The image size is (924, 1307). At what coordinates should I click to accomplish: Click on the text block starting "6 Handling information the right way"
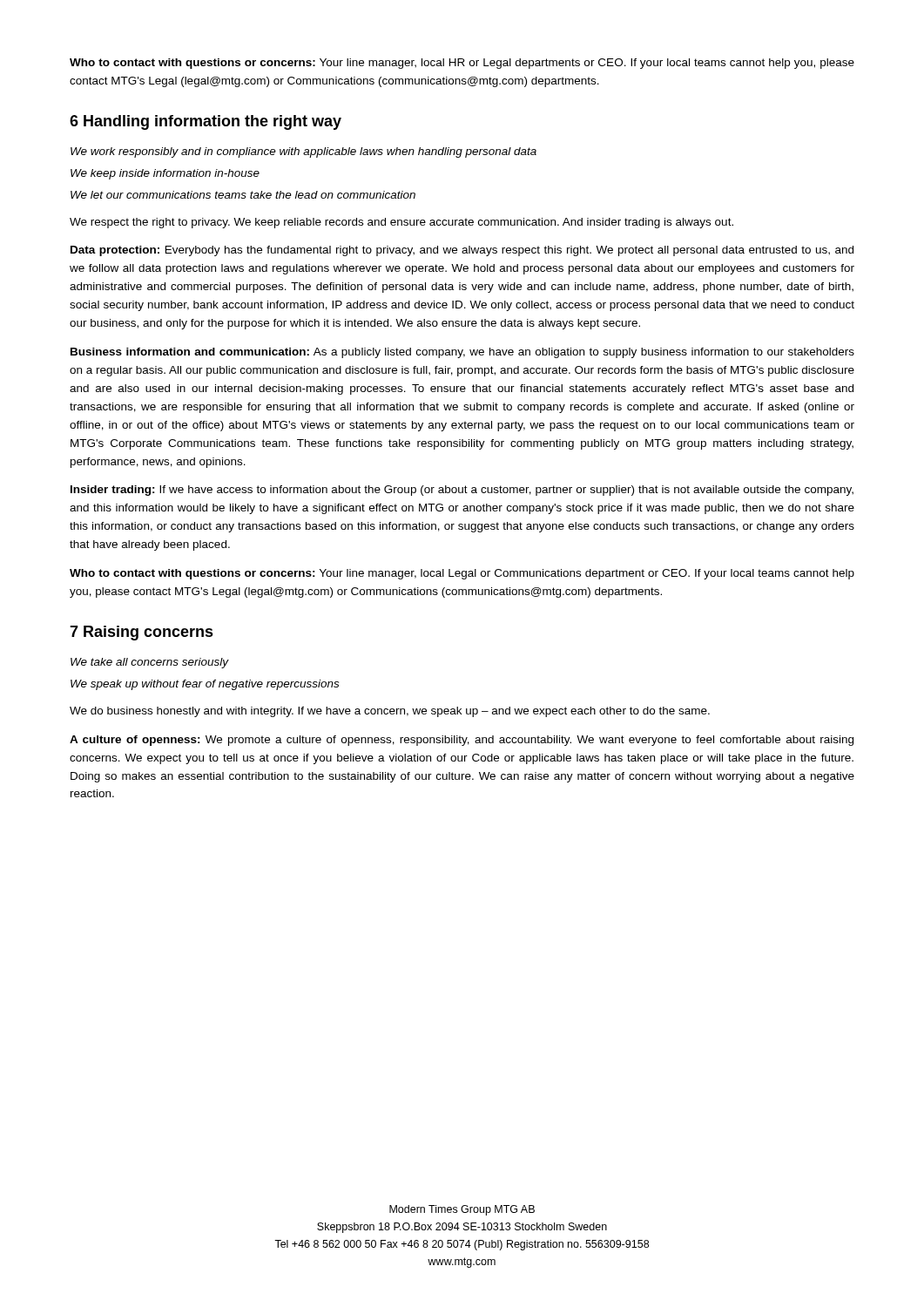206,121
